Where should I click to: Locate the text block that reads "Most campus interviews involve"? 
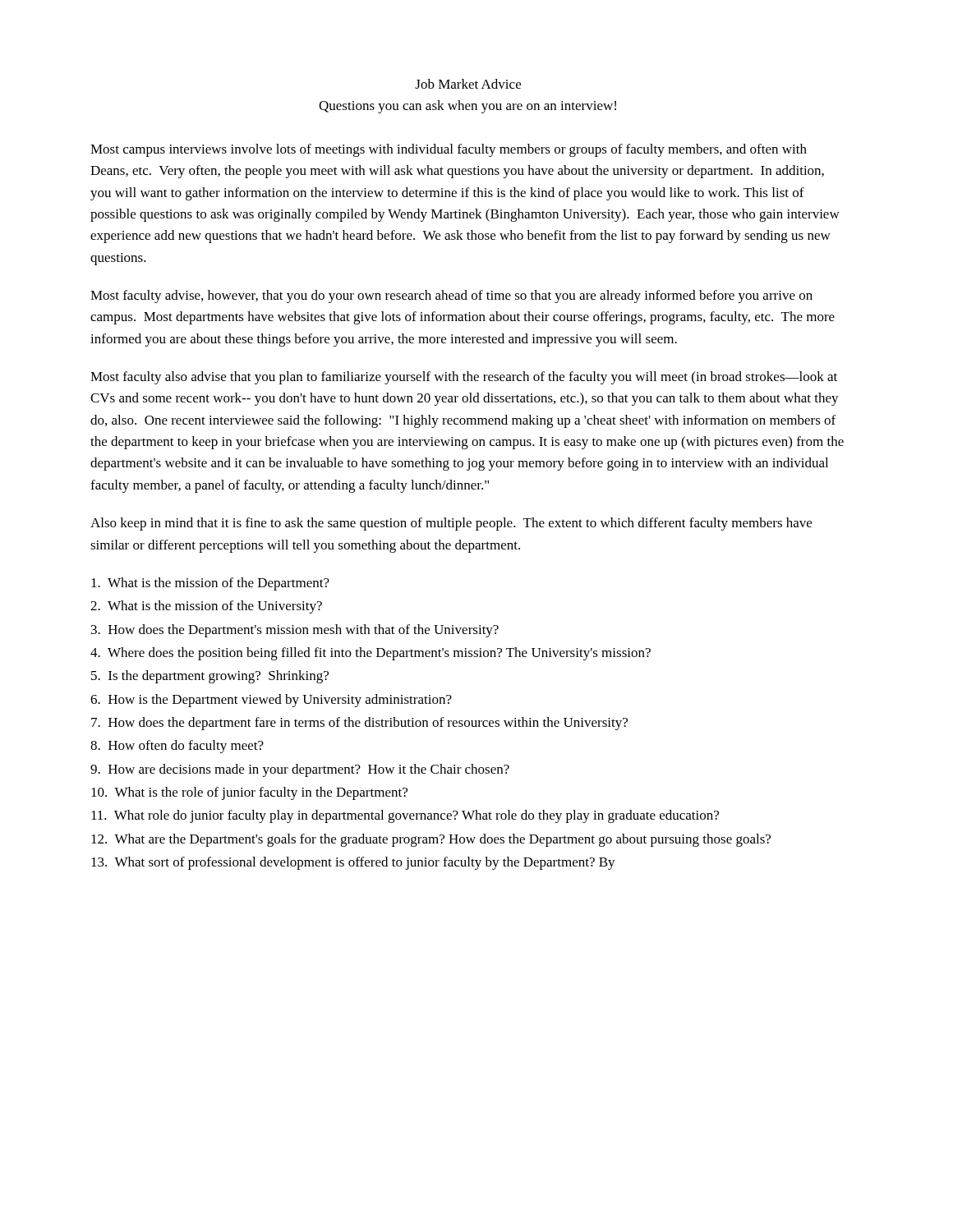point(465,203)
